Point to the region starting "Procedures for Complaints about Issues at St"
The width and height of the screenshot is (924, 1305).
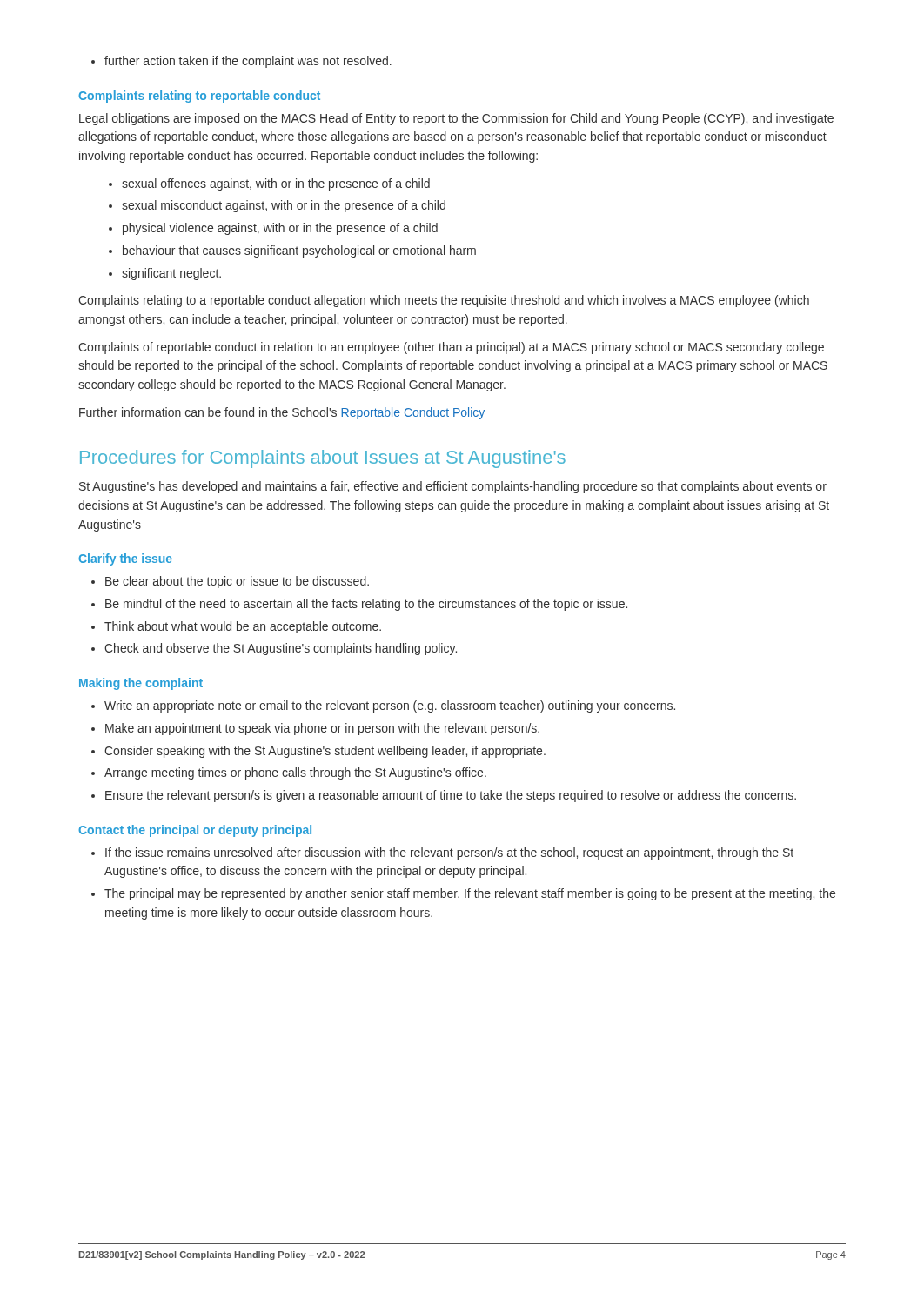322,457
